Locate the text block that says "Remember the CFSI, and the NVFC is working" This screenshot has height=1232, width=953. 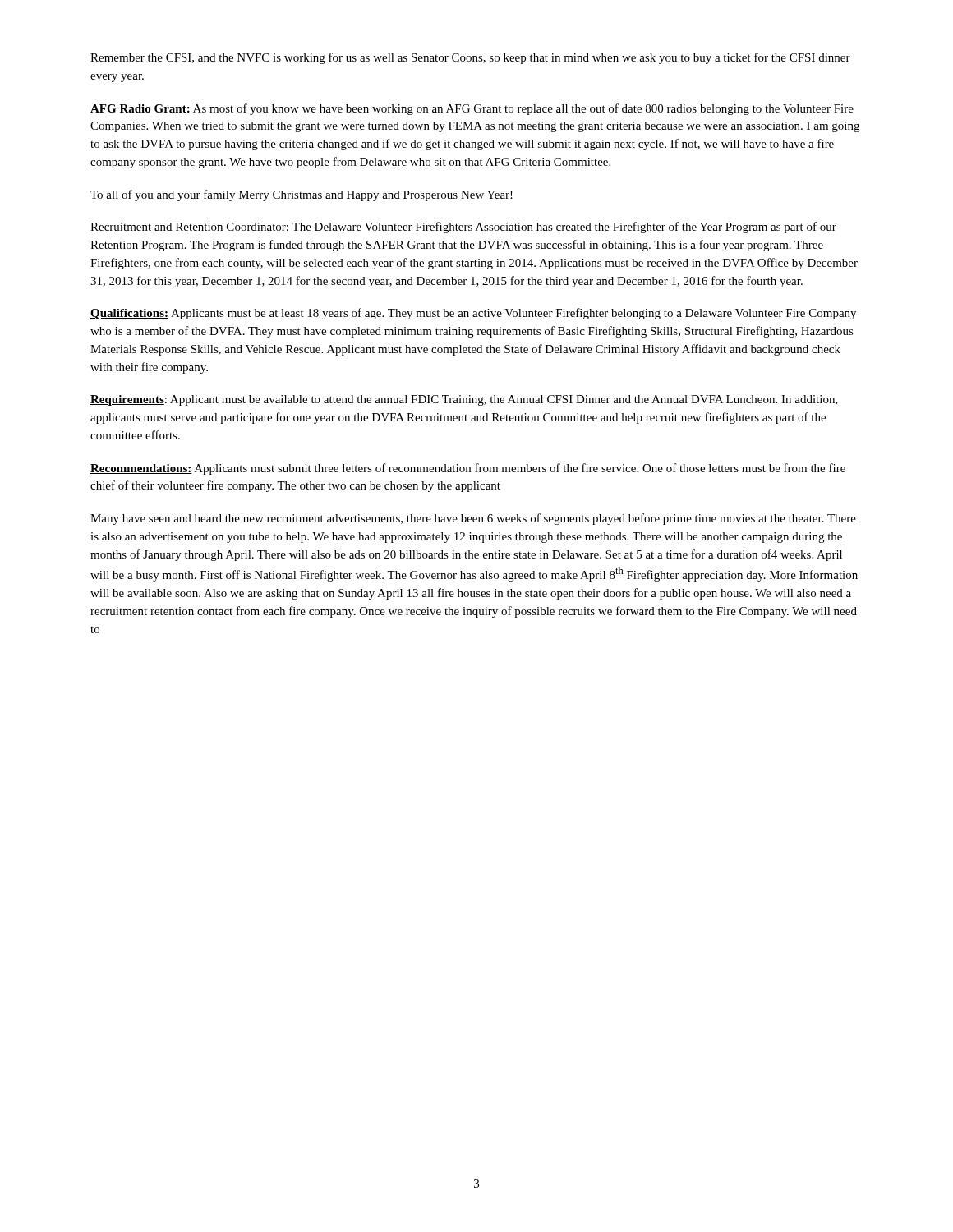pyautogui.click(x=476, y=67)
